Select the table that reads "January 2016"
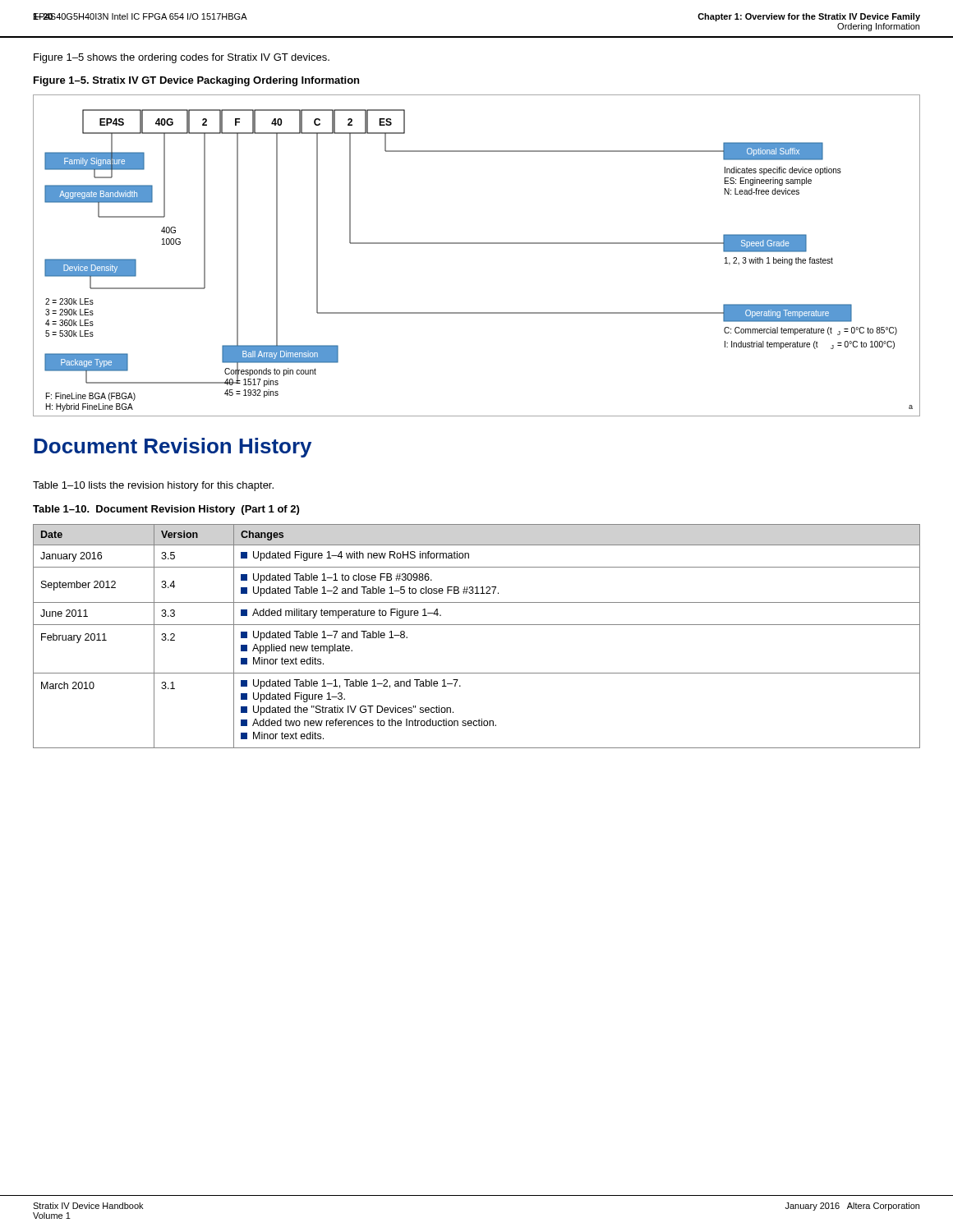 pyautogui.click(x=476, y=636)
